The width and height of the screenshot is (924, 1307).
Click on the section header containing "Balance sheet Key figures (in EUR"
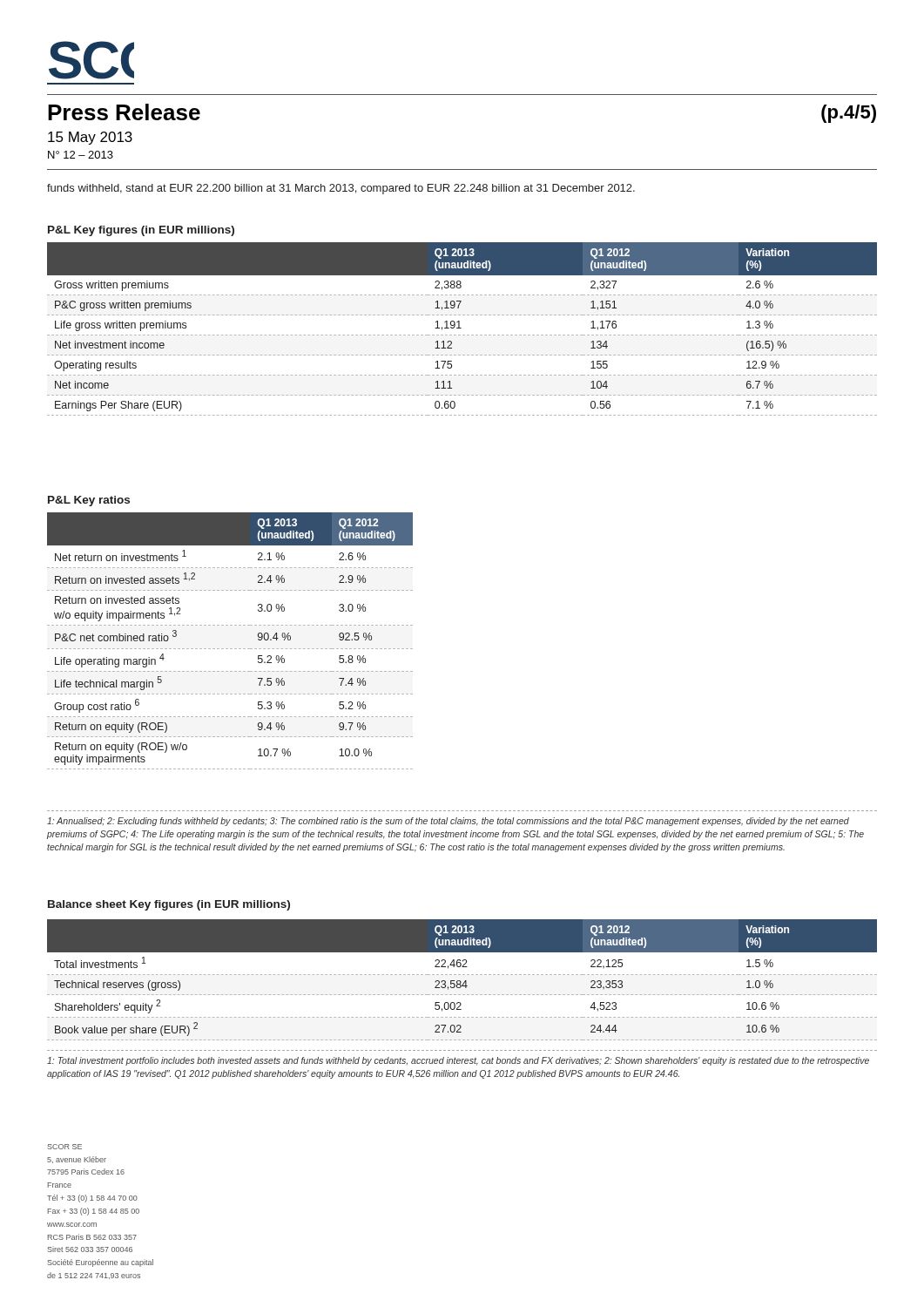pos(169,904)
